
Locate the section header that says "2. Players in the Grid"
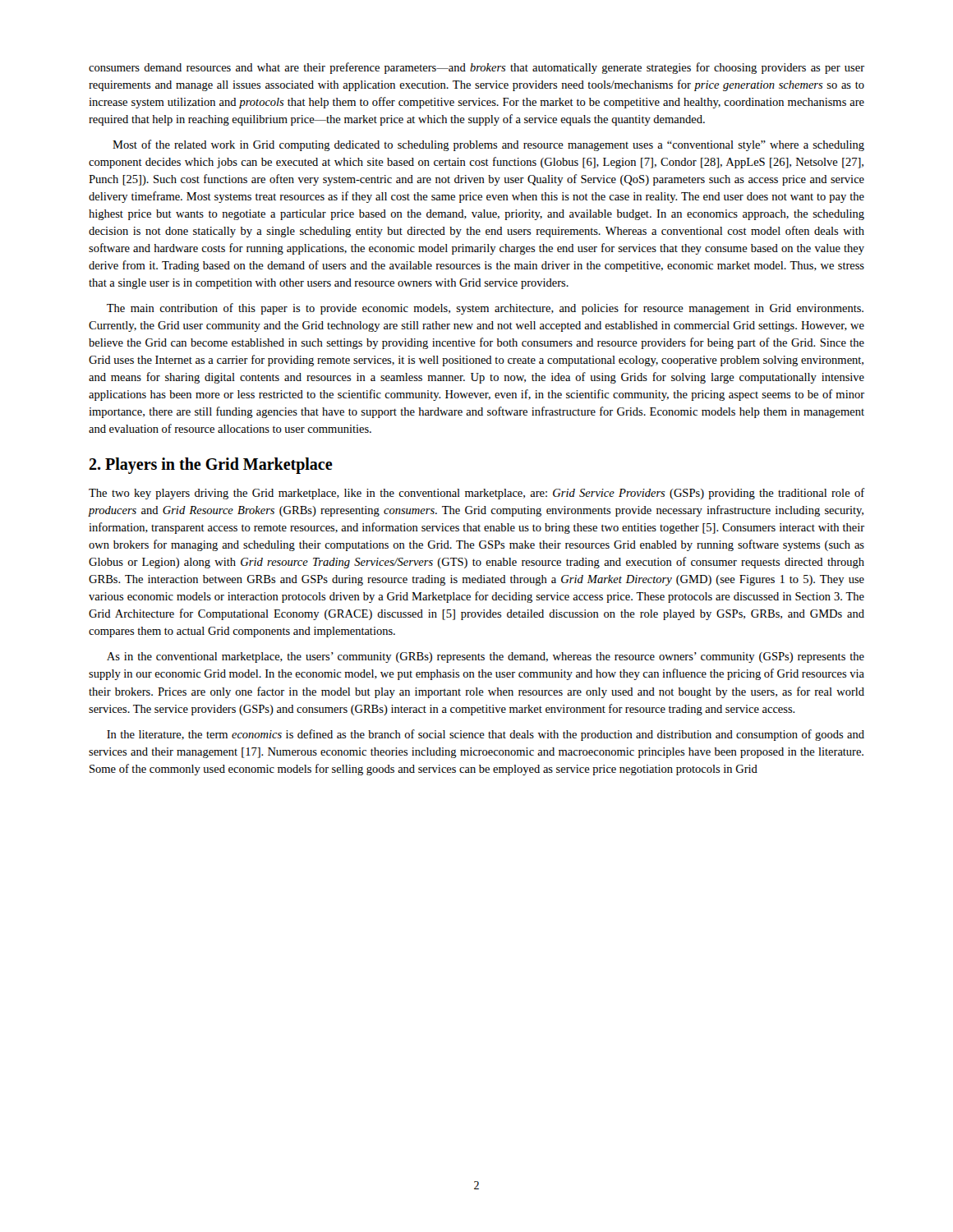(211, 465)
